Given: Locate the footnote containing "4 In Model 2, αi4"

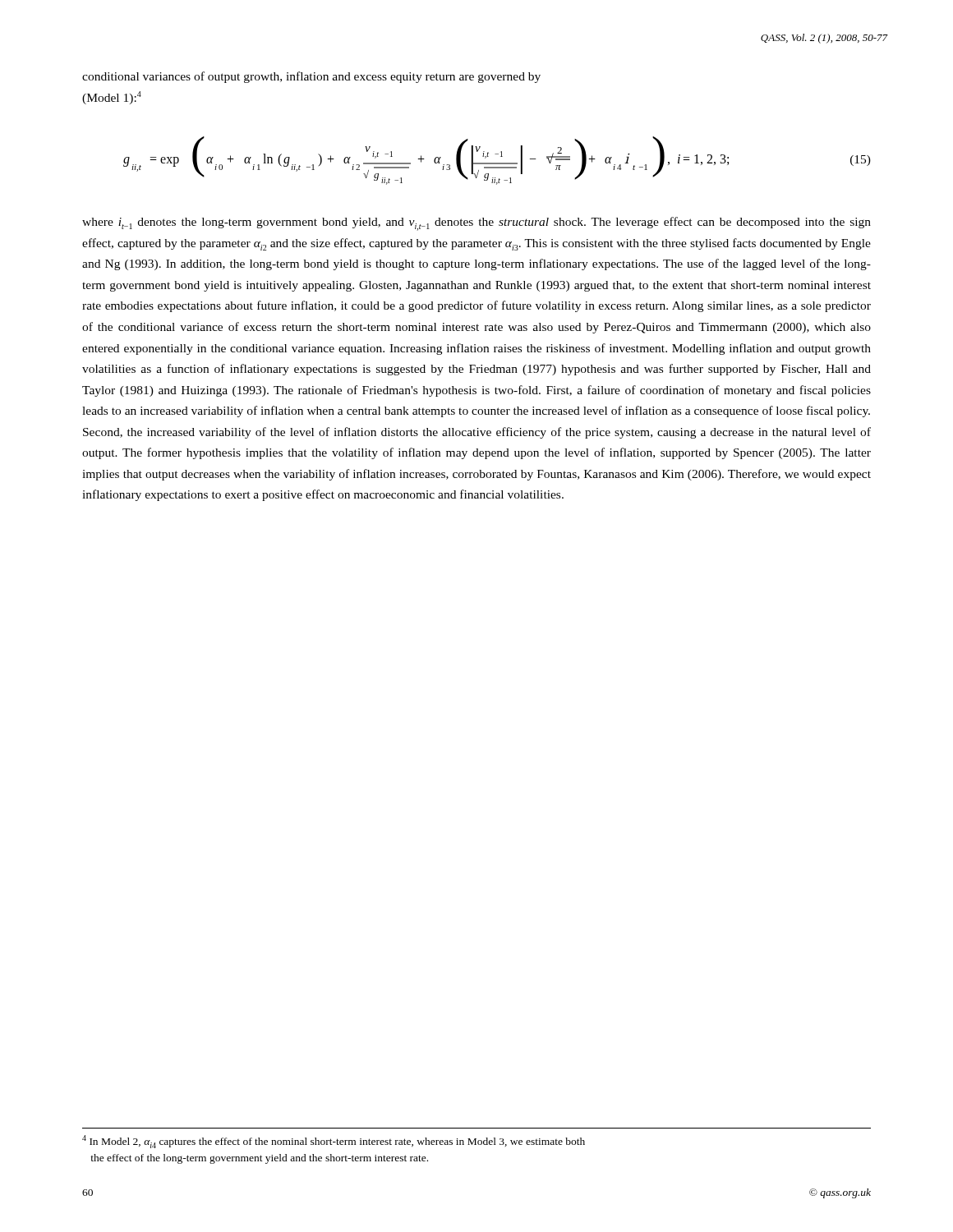Looking at the screenshot, I should [334, 1148].
